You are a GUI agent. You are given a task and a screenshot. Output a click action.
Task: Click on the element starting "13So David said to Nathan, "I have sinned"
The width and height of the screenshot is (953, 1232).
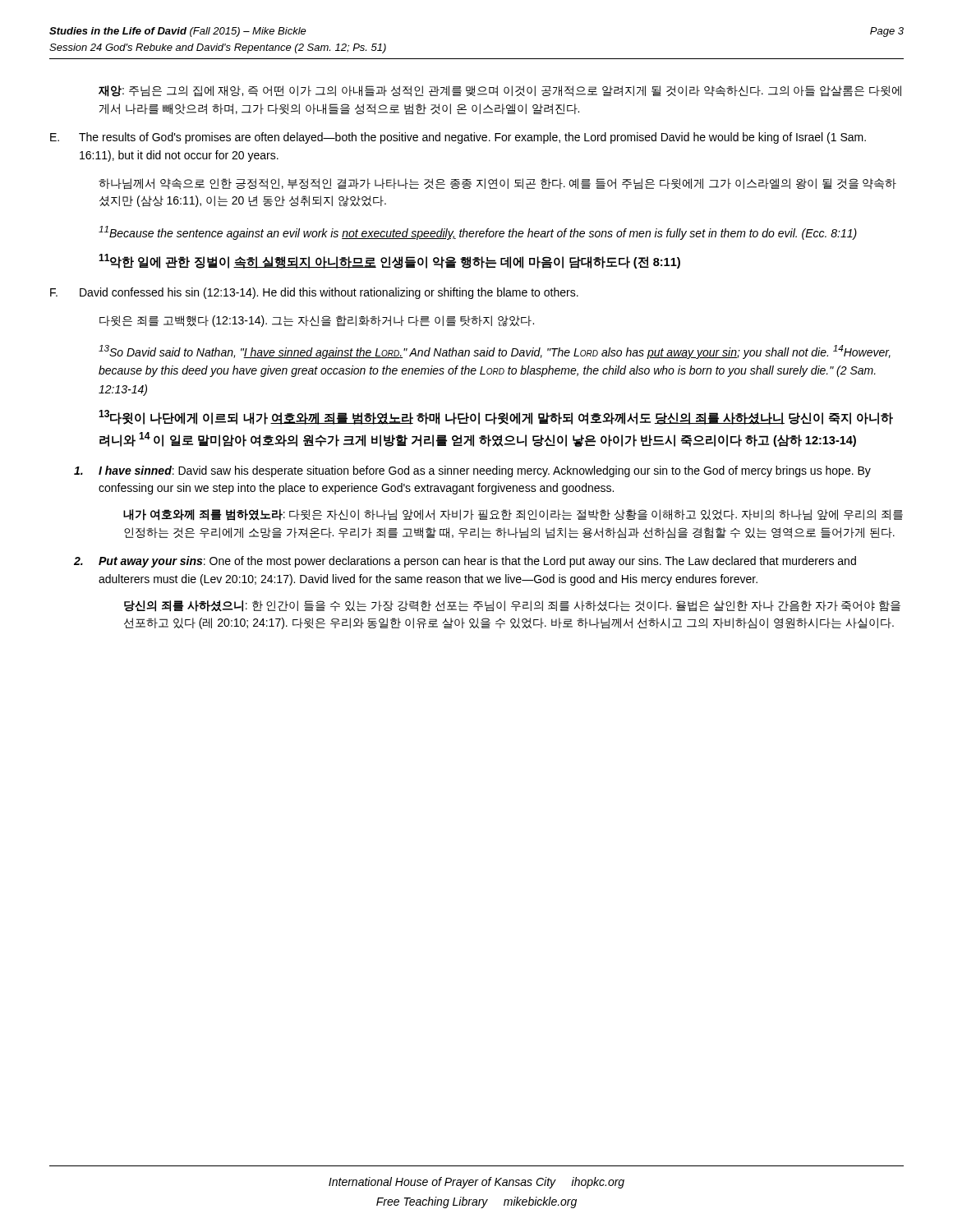tap(495, 369)
